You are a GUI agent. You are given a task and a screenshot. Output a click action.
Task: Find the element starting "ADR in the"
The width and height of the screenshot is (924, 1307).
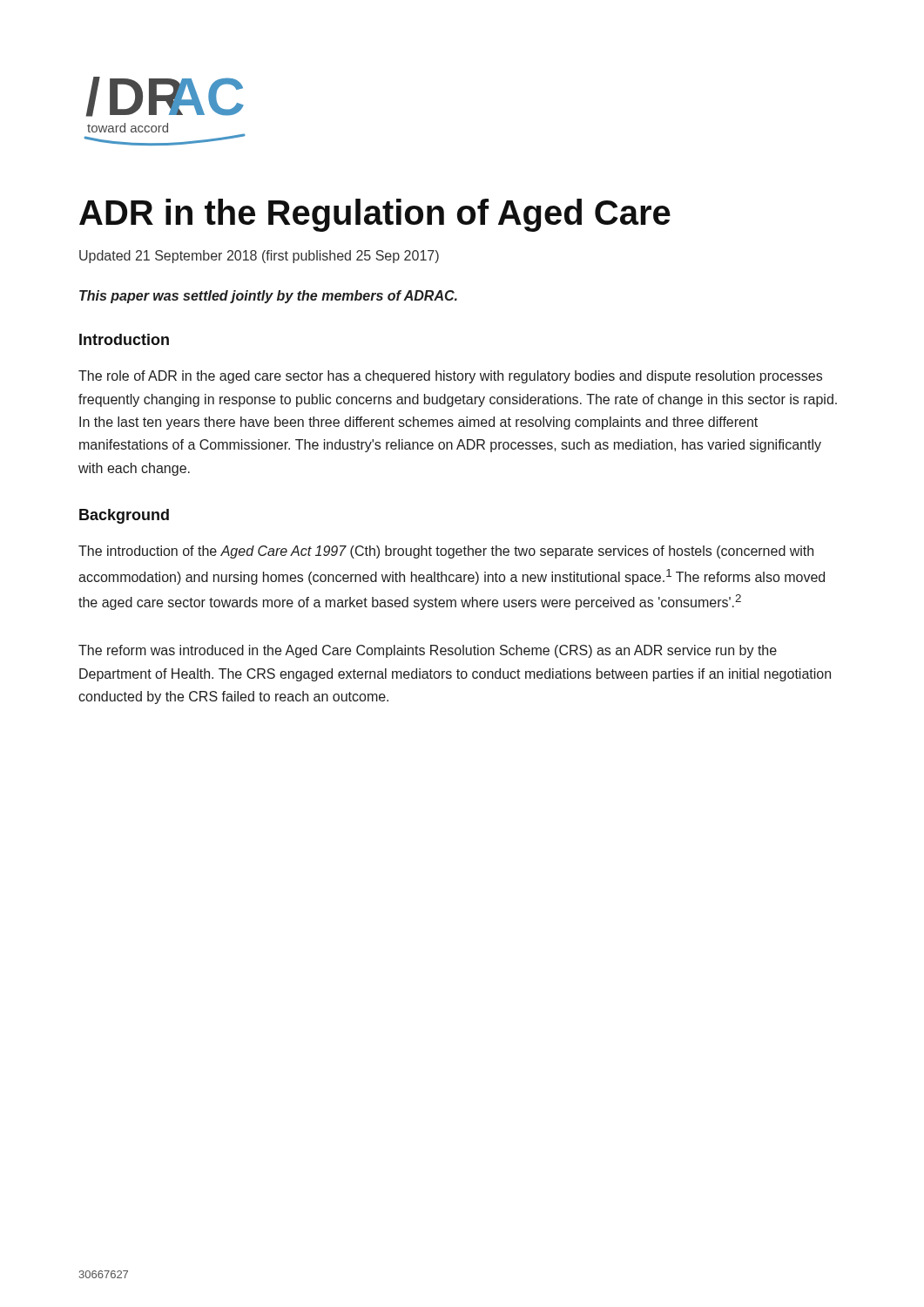tap(375, 213)
